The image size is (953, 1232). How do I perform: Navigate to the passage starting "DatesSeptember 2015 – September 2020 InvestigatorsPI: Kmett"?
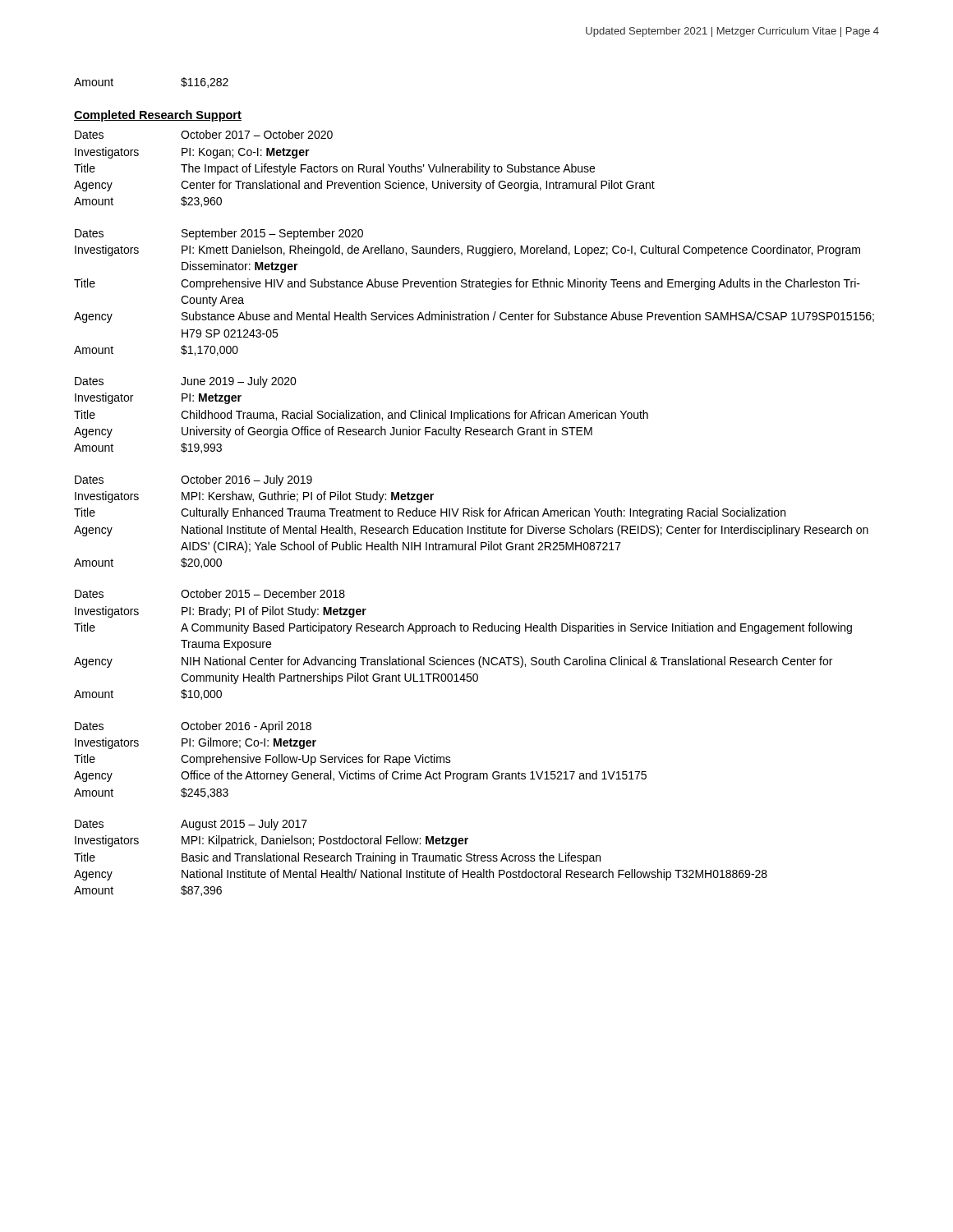point(476,292)
